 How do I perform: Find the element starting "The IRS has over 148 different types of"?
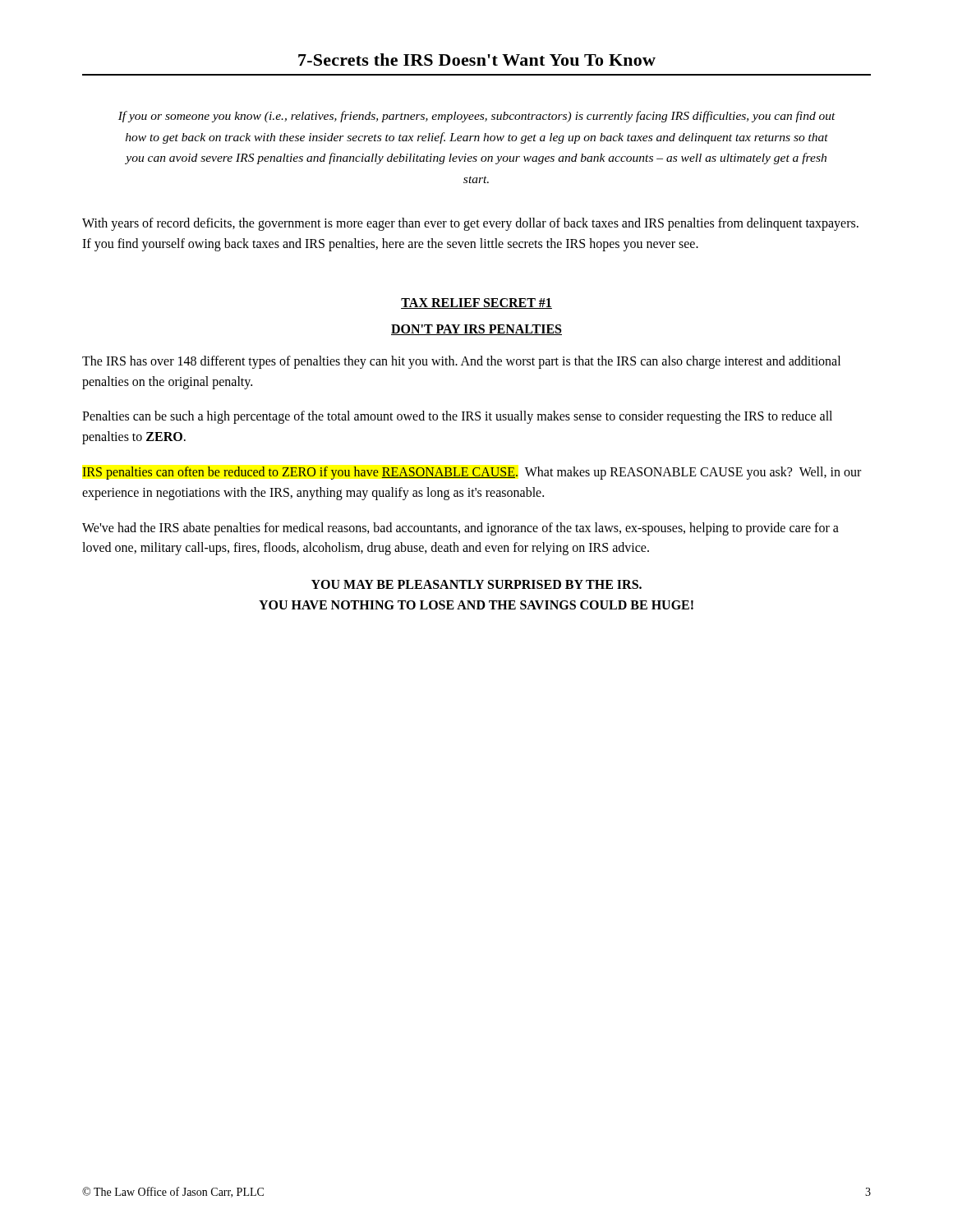click(x=462, y=371)
